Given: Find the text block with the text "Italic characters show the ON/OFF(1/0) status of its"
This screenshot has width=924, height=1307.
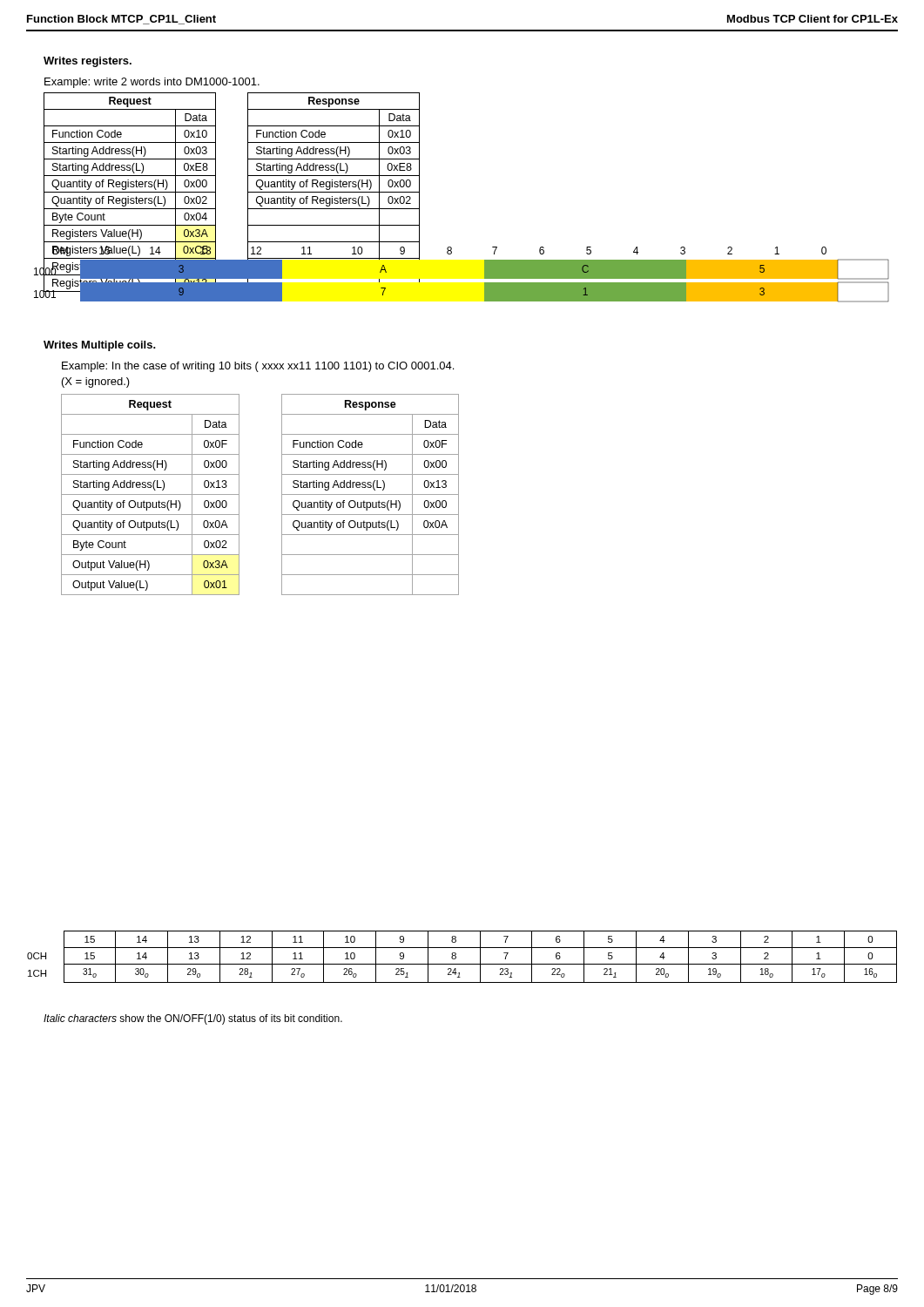Looking at the screenshot, I should click(x=193, y=1019).
